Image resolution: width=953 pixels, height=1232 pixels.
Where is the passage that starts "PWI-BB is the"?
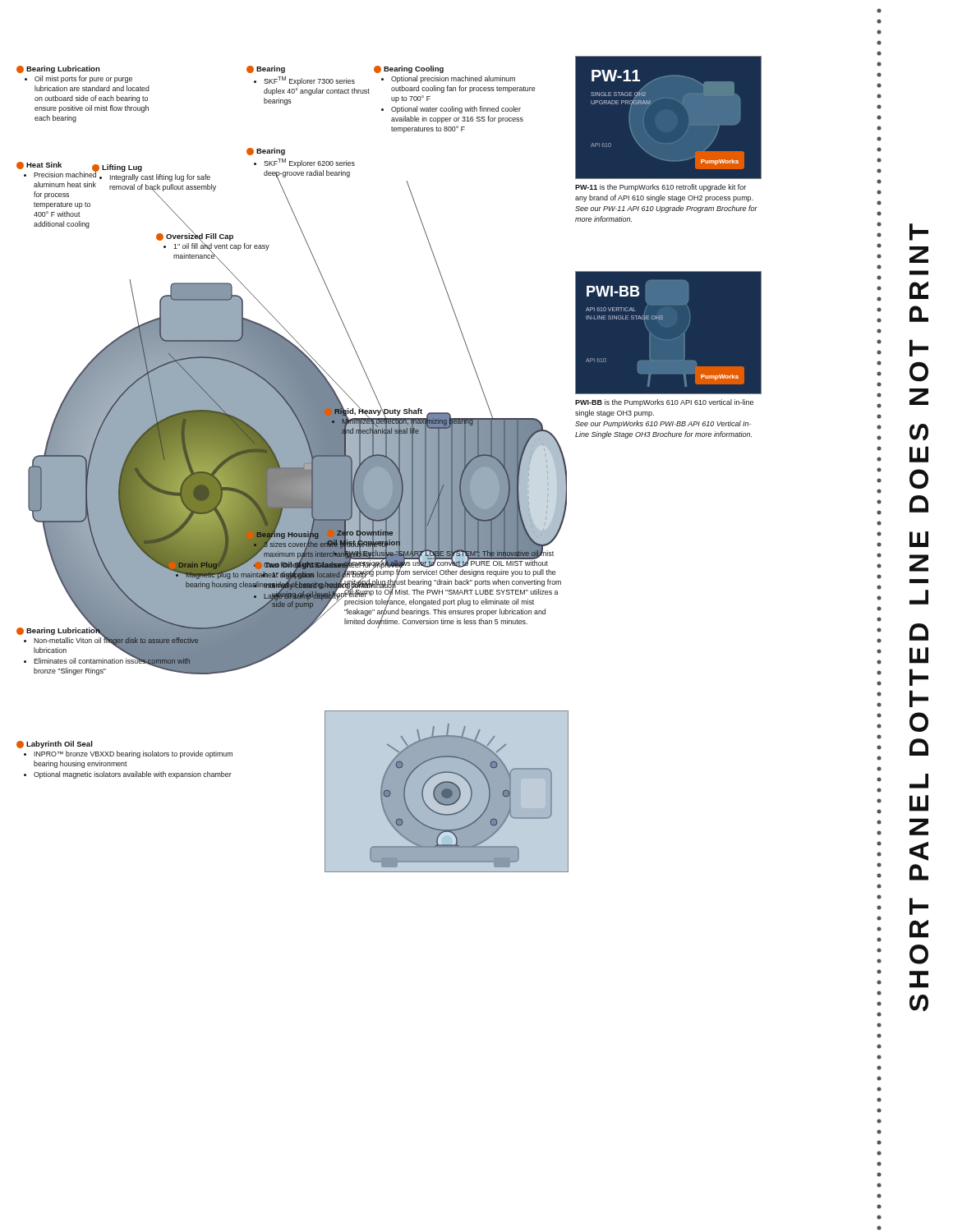[x=664, y=419]
